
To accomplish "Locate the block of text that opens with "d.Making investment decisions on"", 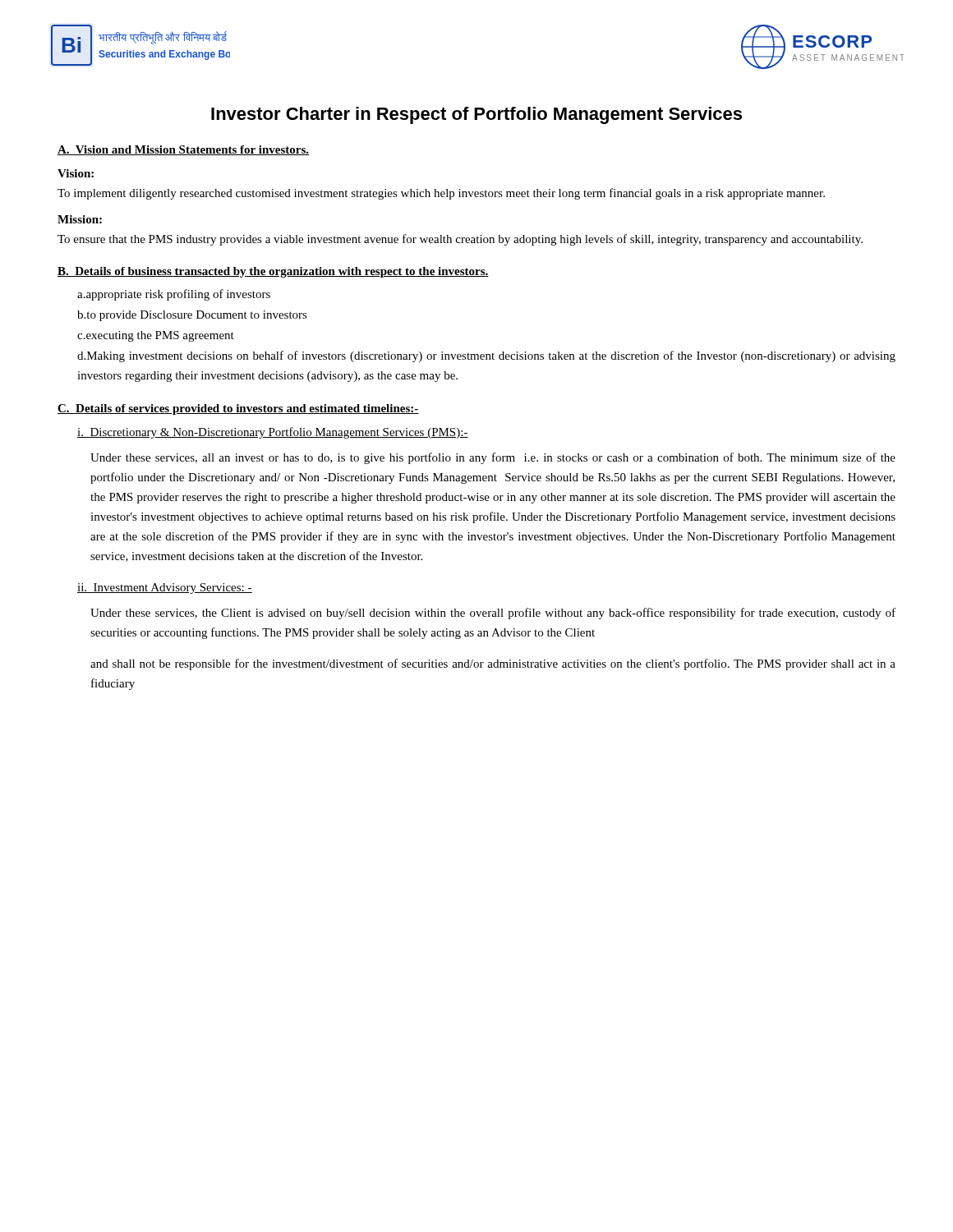I will pyautogui.click(x=486, y=365).
